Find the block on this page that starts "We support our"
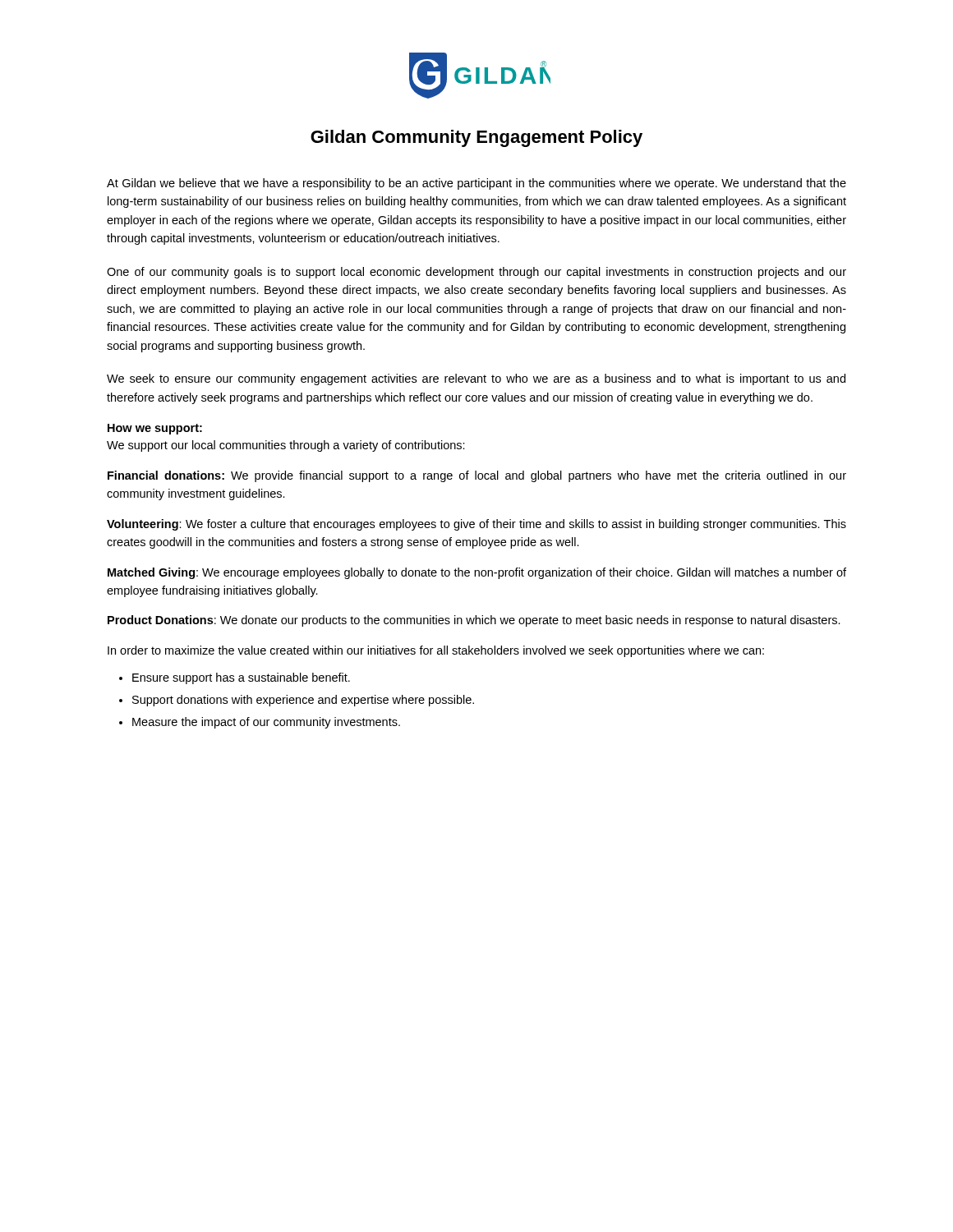953x1232 pixels. [286, 445]
